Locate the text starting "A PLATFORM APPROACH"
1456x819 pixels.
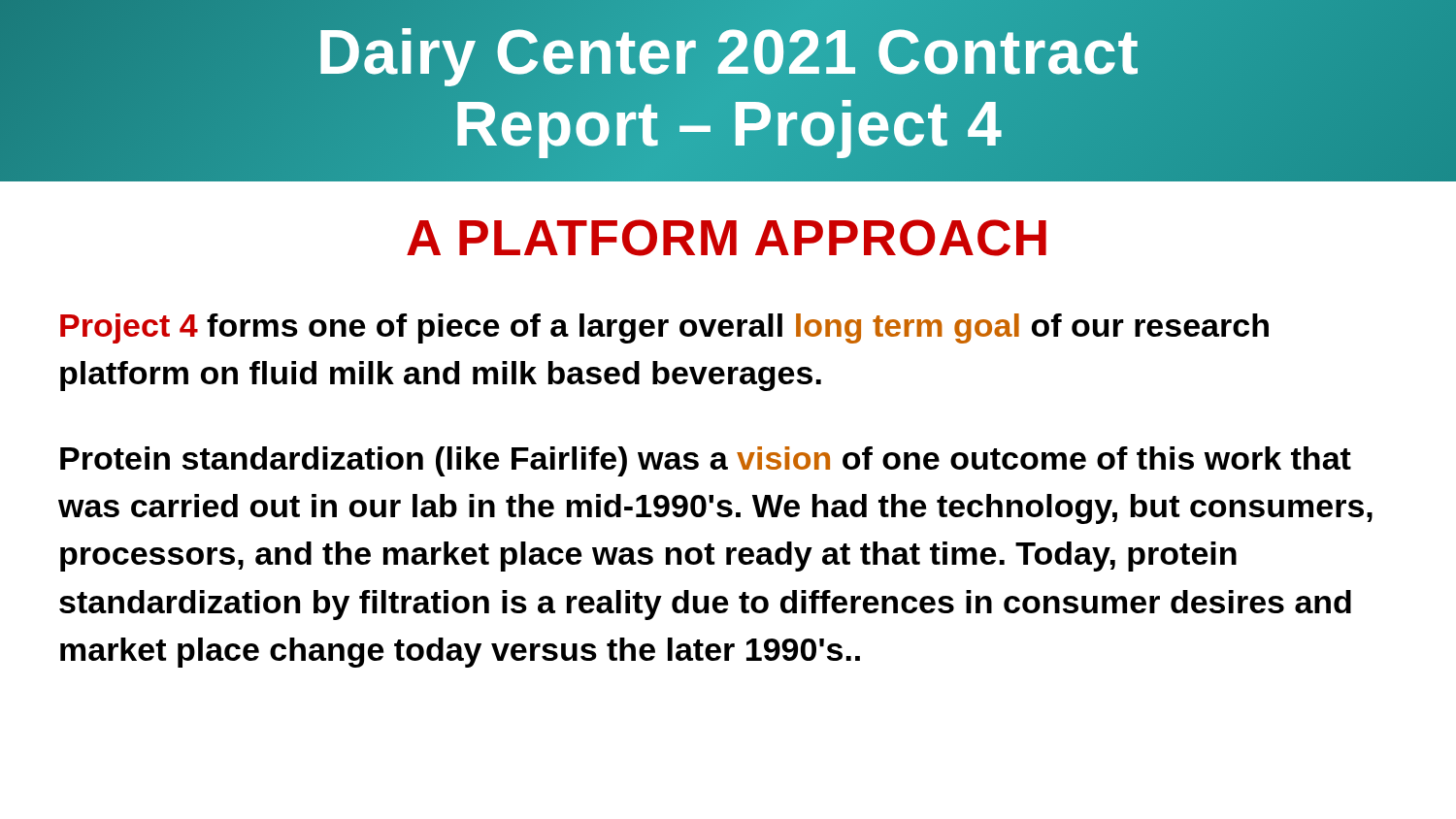(x=728, y=238)
